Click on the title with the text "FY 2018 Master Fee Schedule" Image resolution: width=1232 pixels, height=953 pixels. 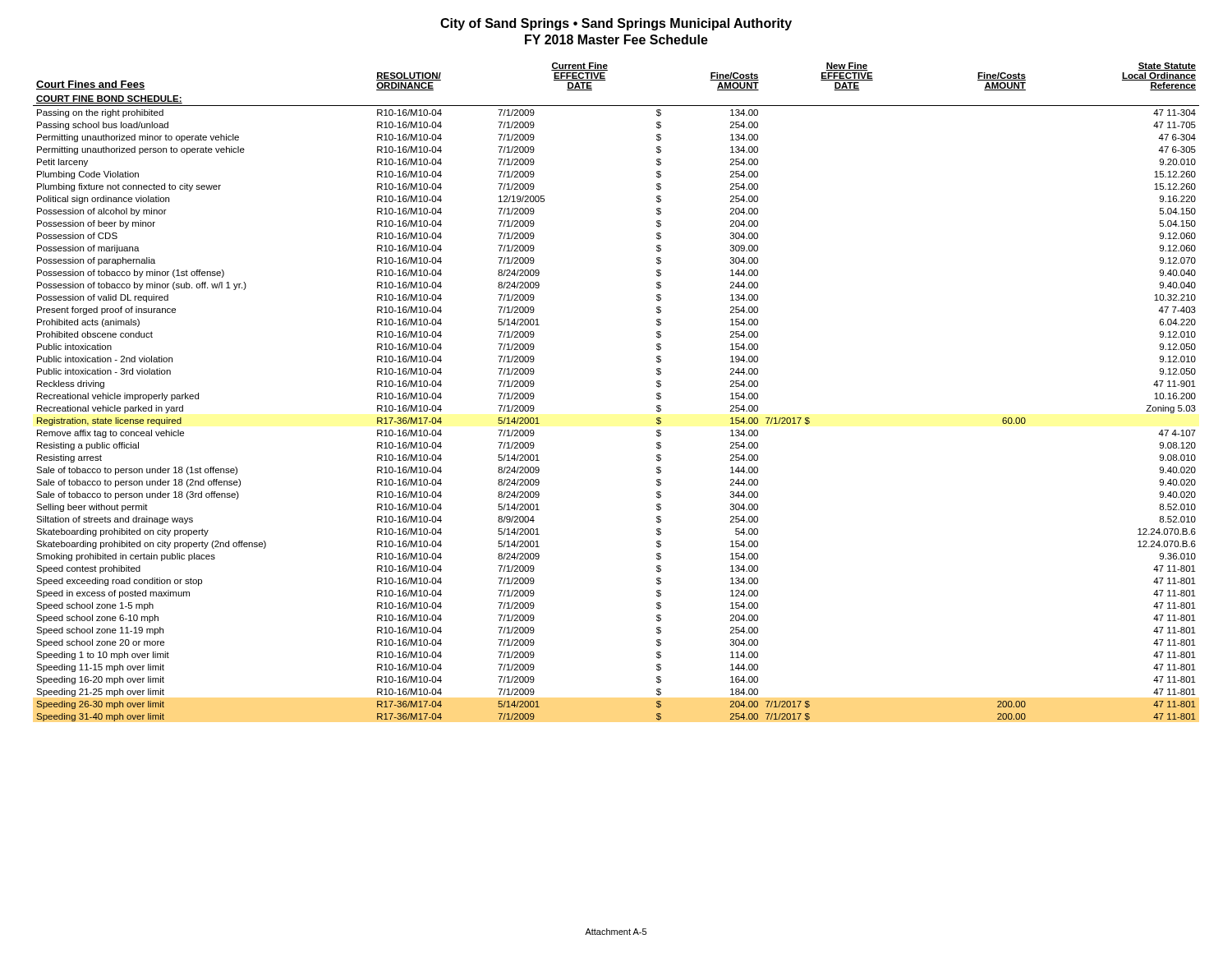pyautogui.click(x=616, y=40)
